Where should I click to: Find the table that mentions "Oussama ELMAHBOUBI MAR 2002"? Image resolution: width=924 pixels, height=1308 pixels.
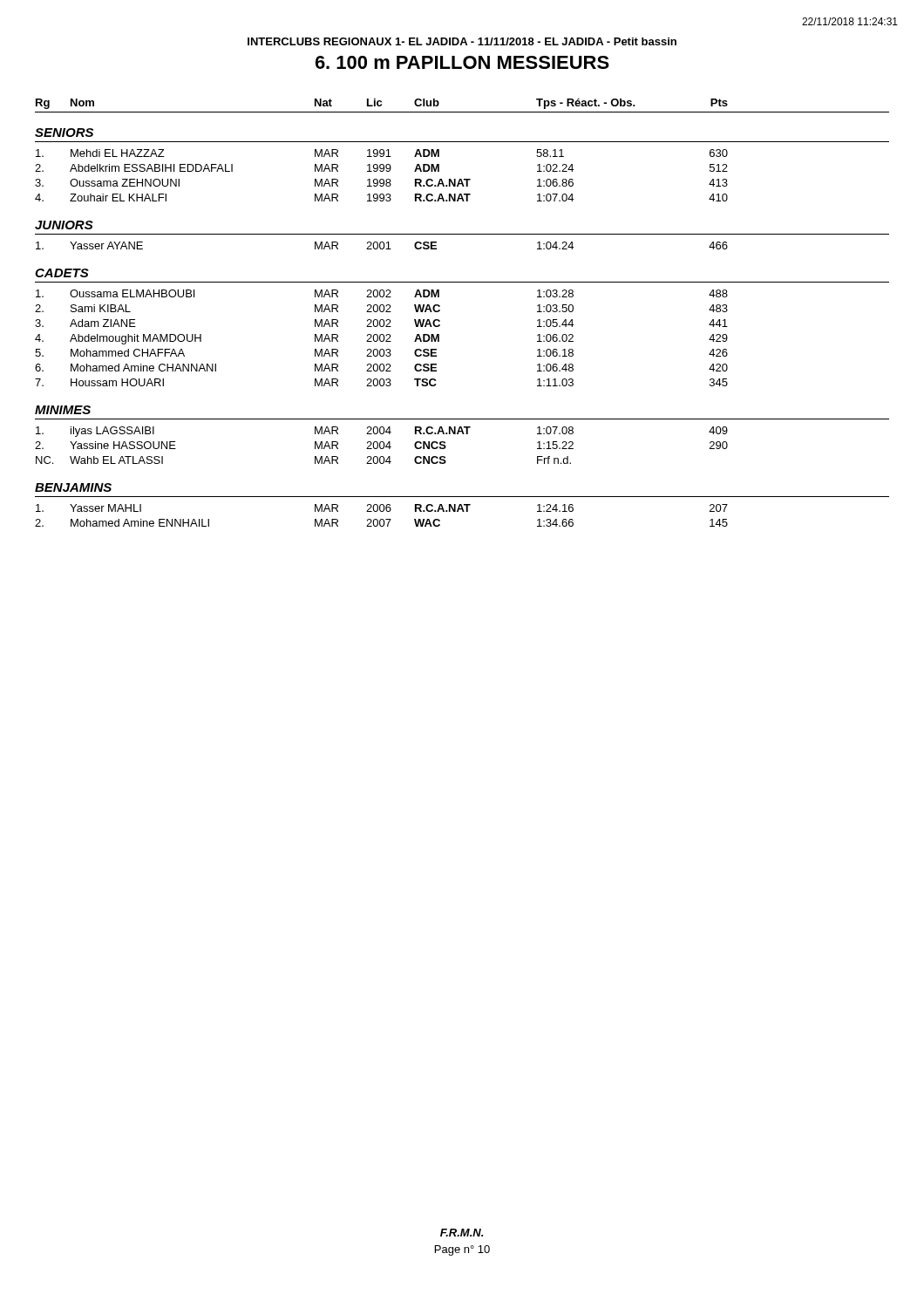[x=462, y=338]
